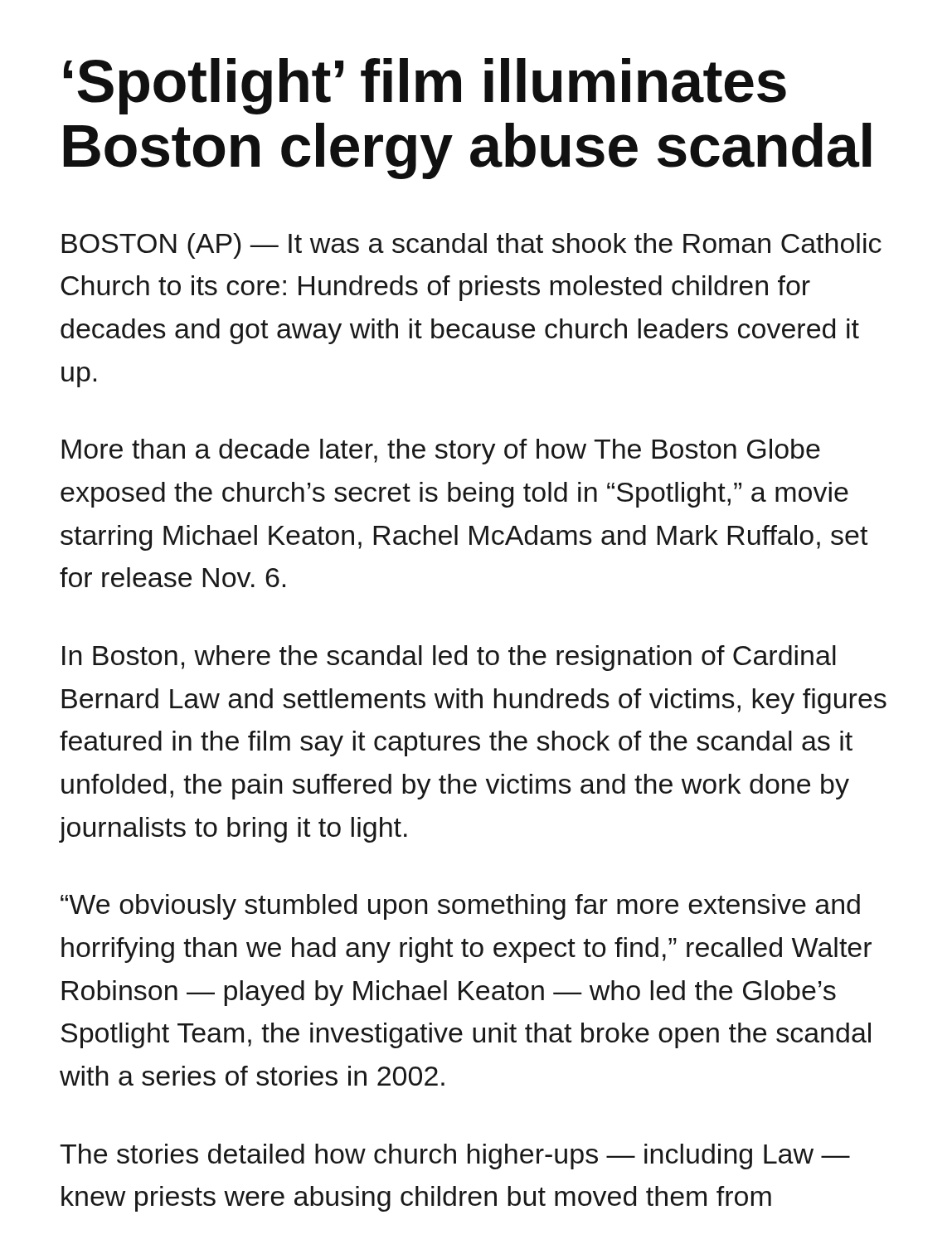Viewport: 952px width, 1244px height.
Task: Click on the text block that reads "“We obviously stumbled upon something far"
Action: point(466,990)
